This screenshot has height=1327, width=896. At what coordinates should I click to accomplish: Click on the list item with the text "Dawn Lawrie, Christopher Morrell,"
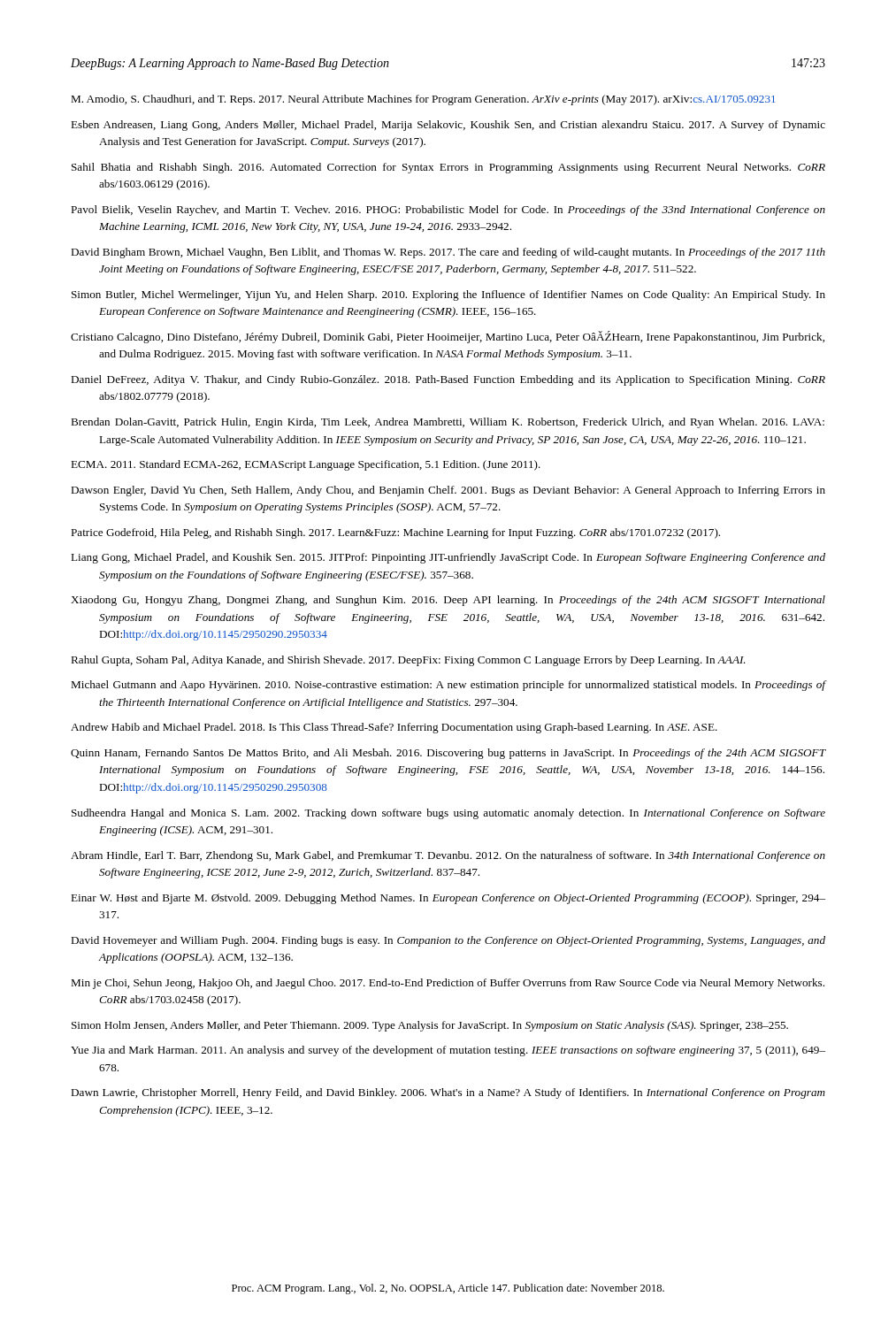448,1101
